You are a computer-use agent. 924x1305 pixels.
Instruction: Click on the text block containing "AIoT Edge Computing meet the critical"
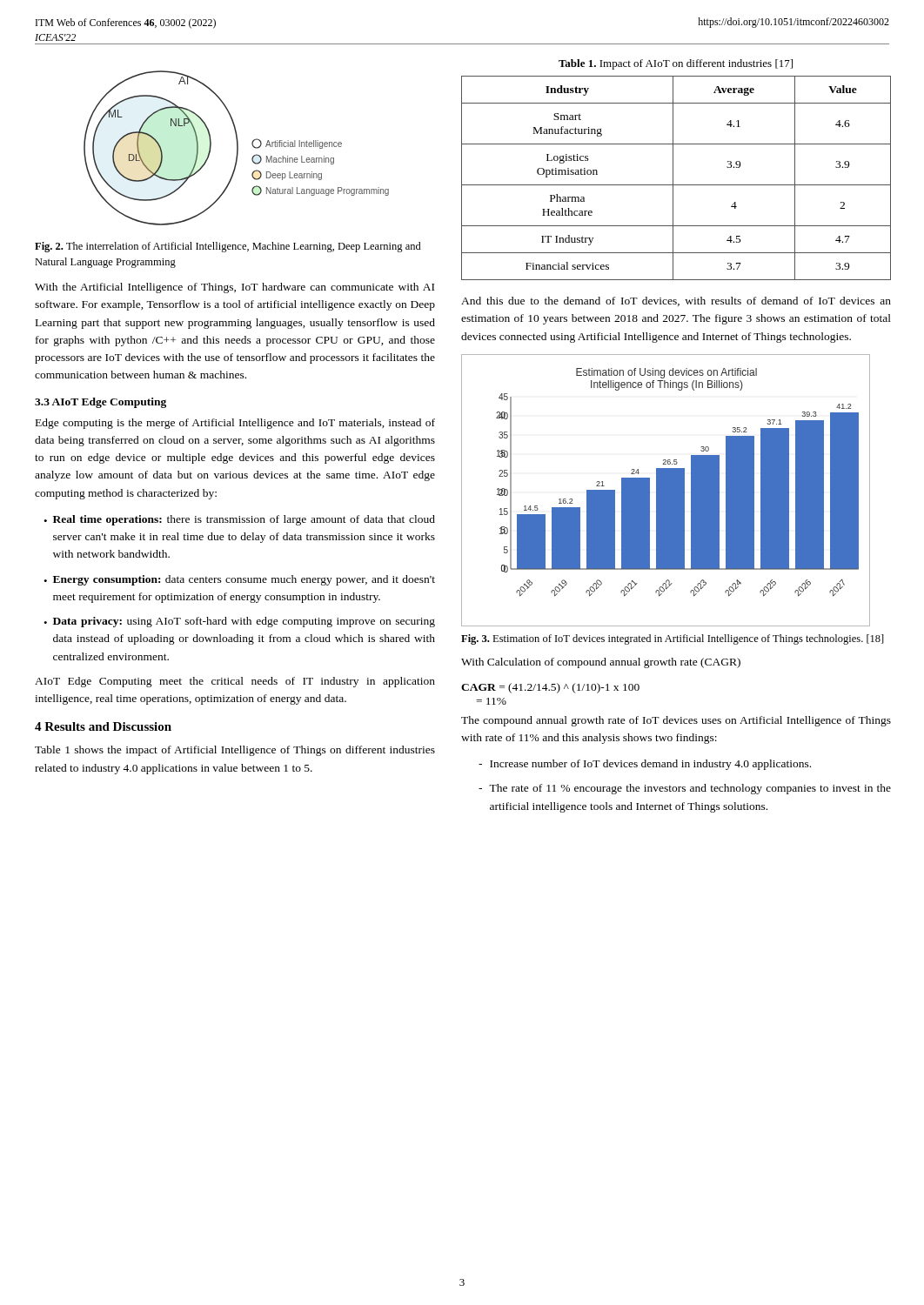coord(235,689)
